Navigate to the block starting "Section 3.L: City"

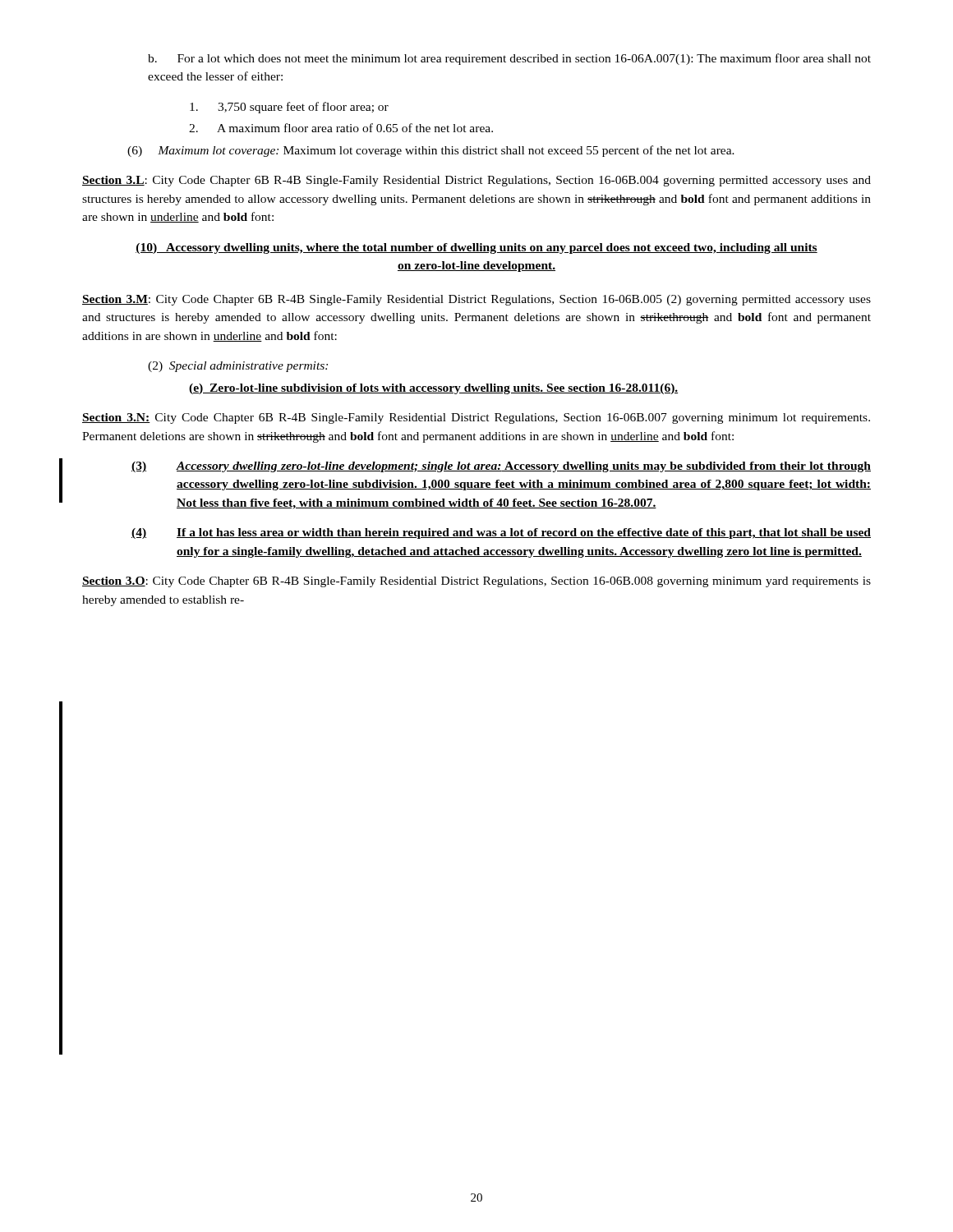476,198
